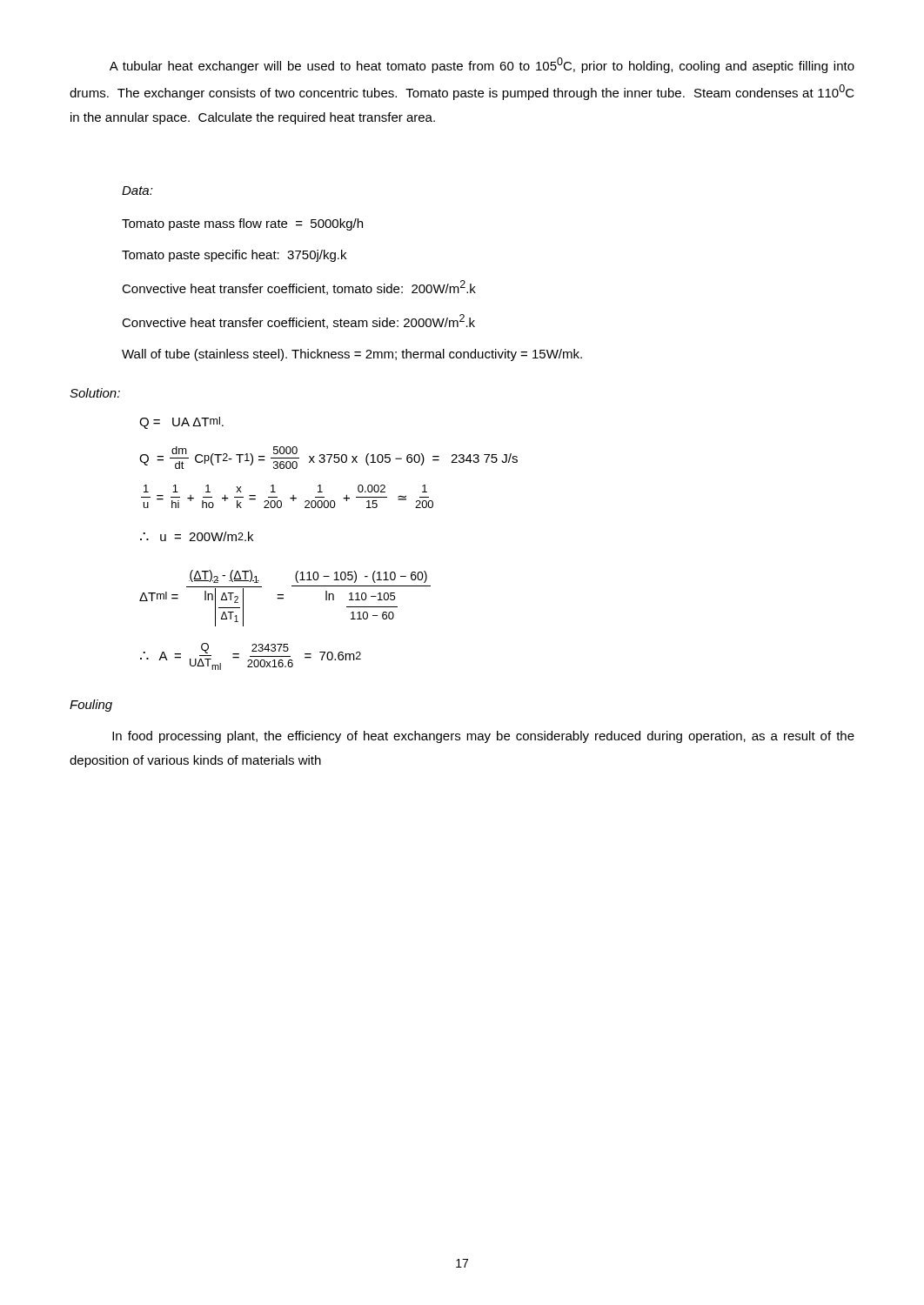Point to the text block starting "∴ A = Q UΔTml ="
Image resolution: width=924 pixels, height=1305 pixels.
coord(250,656)
